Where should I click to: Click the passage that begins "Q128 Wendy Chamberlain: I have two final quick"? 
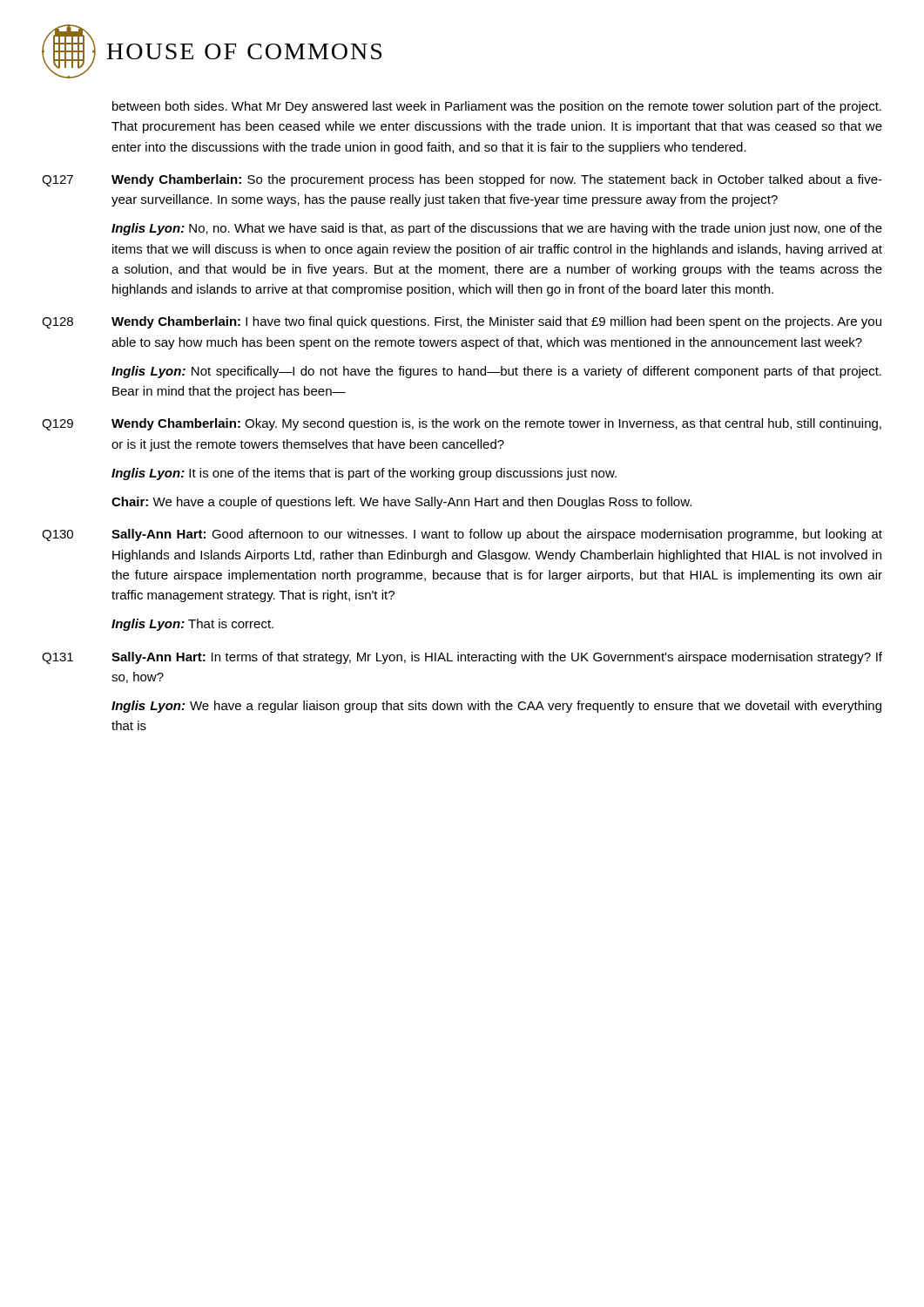(462, 356)
